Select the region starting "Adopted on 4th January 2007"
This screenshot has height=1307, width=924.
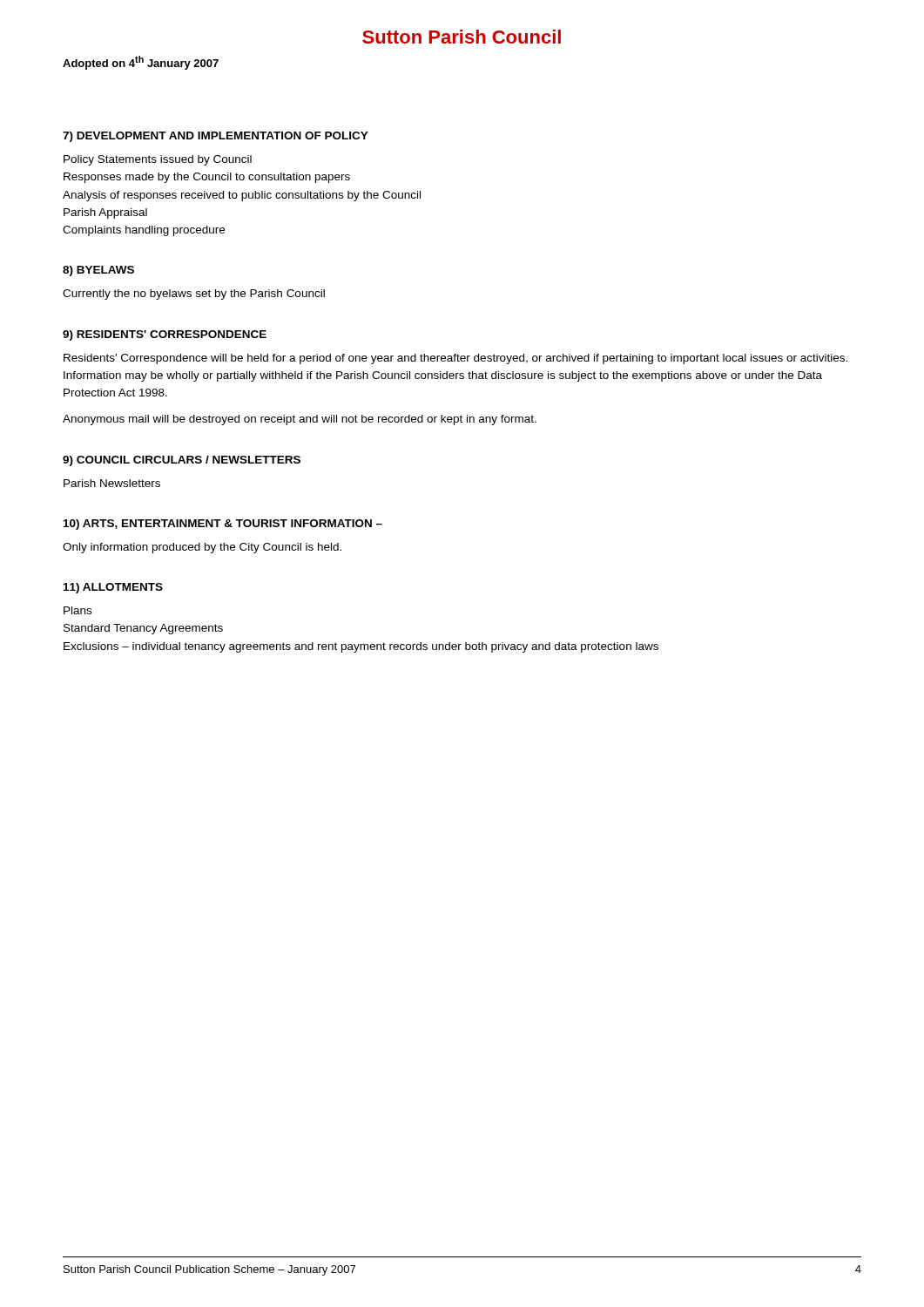141,62
